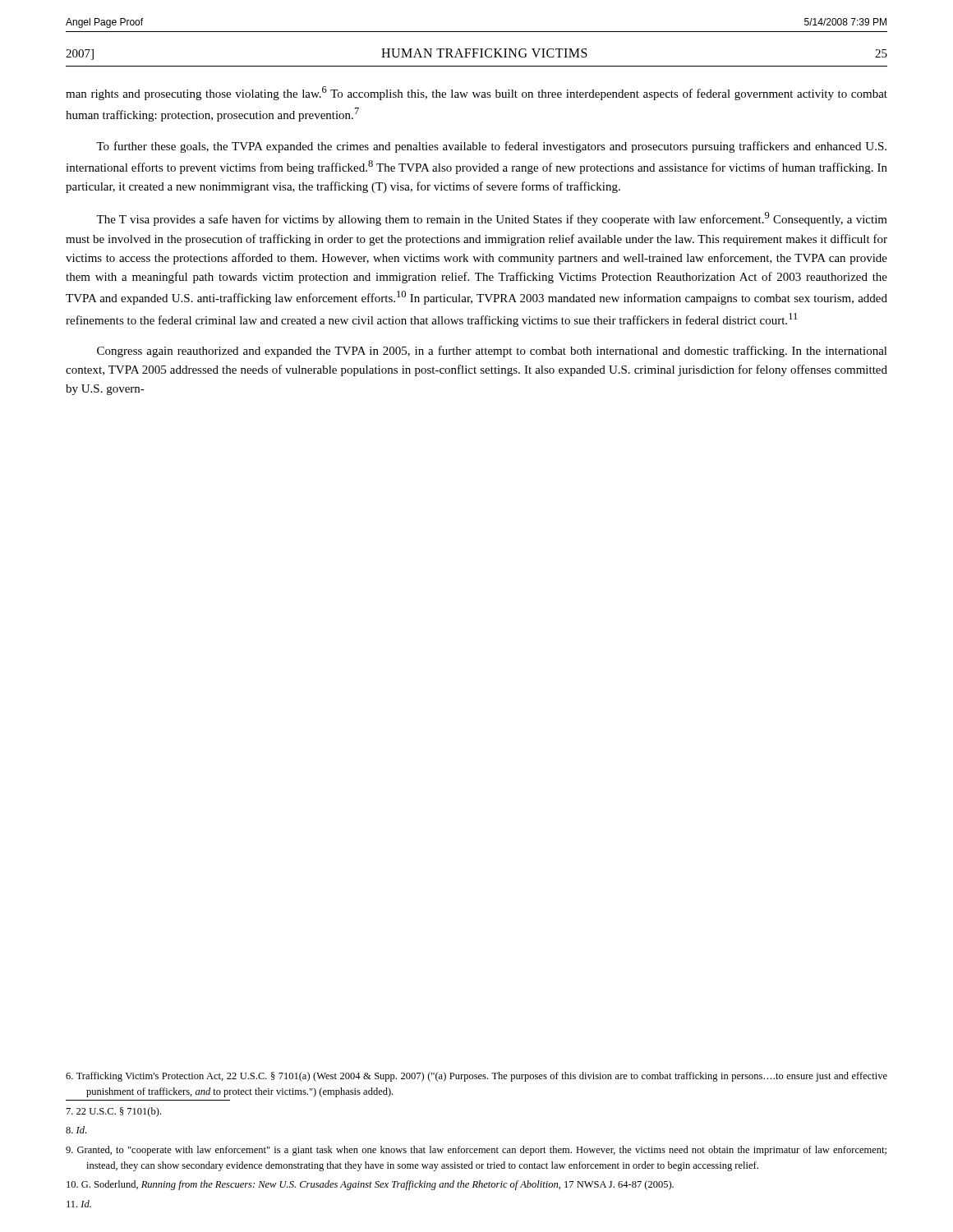Image resolution: width=953 pixels, height=1232 pixels.
Task: Click on the footnote containing "Trafficking Victim's Protection Act, 22"
Action: [x=476, y=1084]
